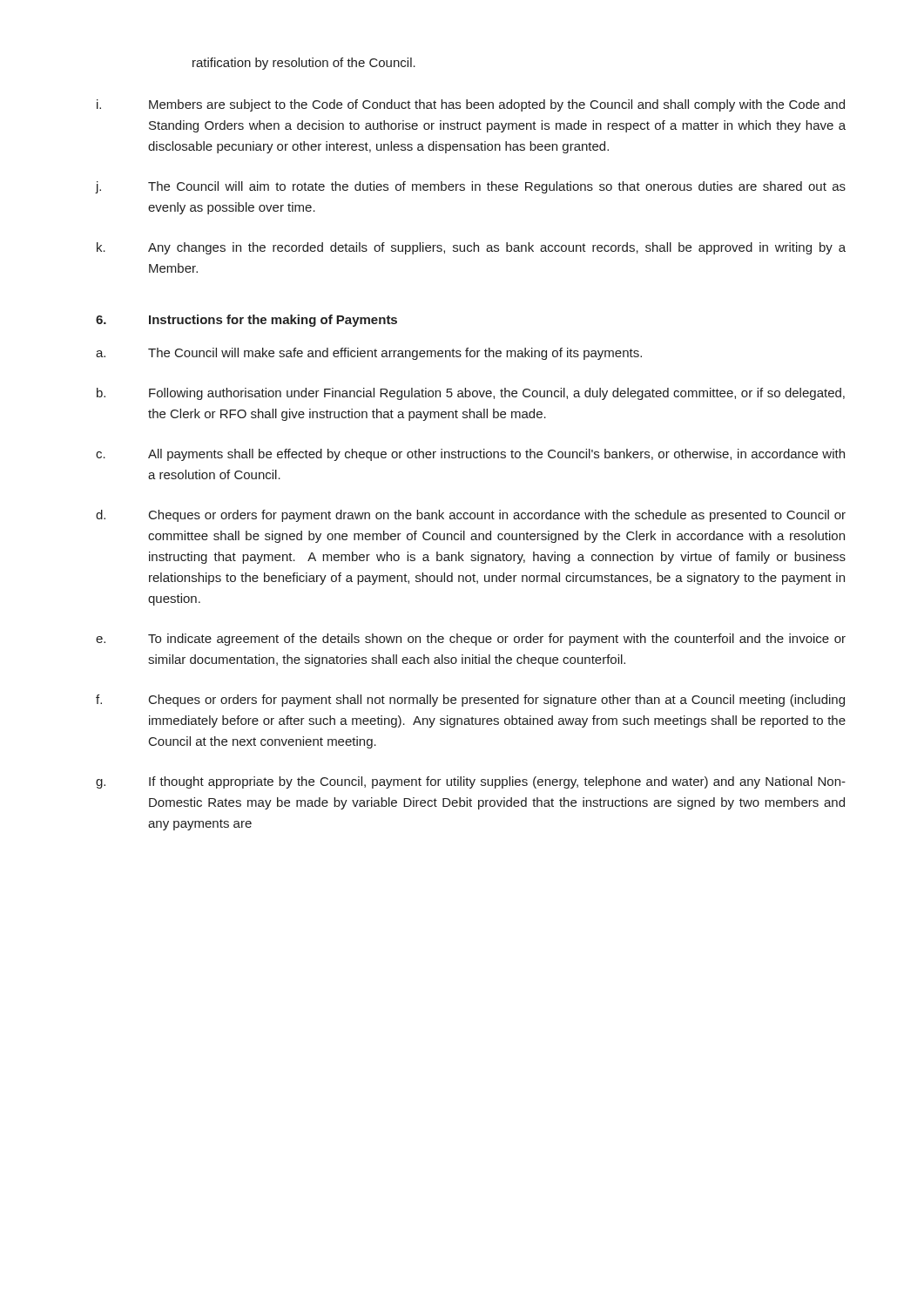The image size is (924, 1307).
Task: Locate the list item containing "i. Members are subject to the Code of"
Action: point(471,125)
